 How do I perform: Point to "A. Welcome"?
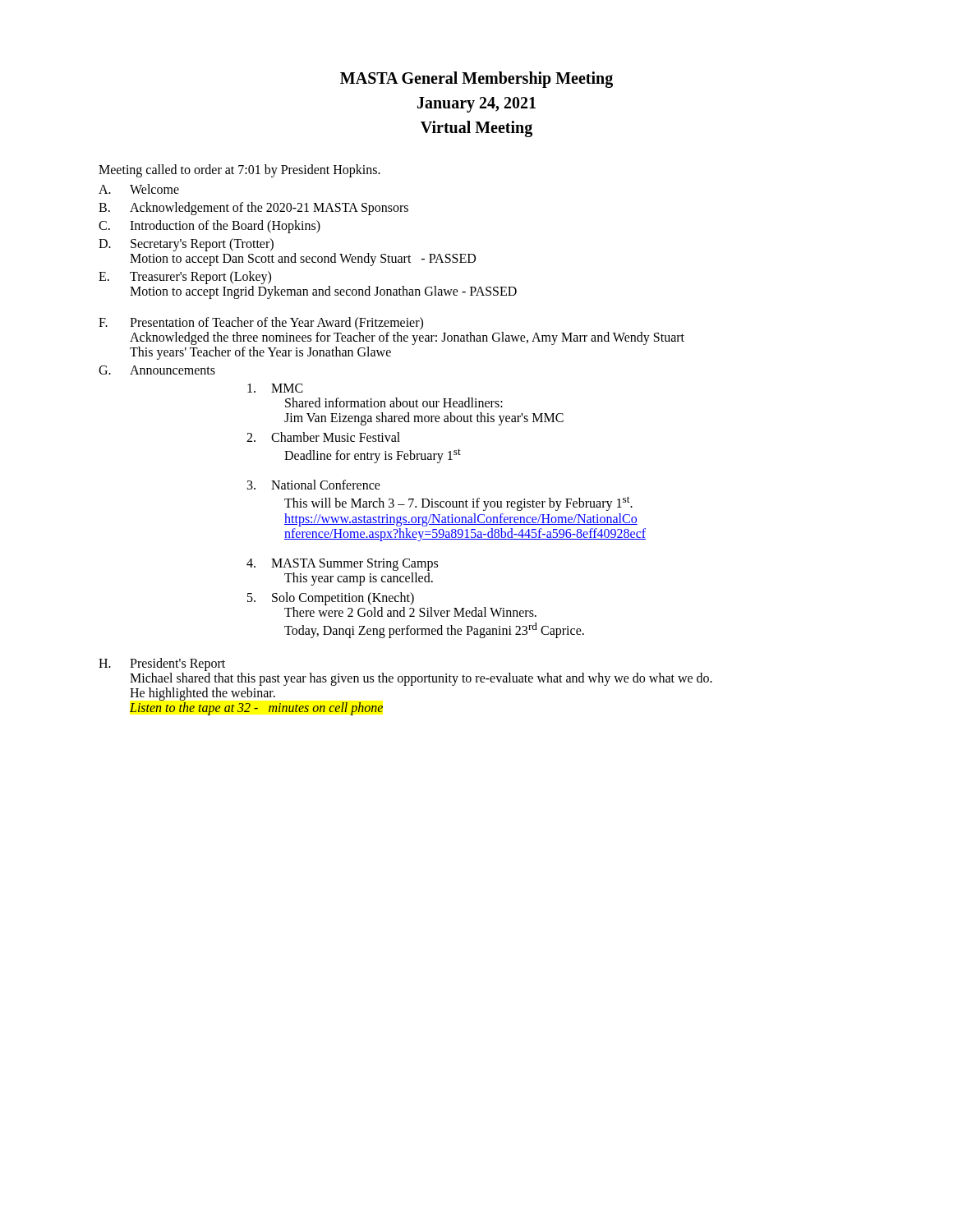point(139,189)
